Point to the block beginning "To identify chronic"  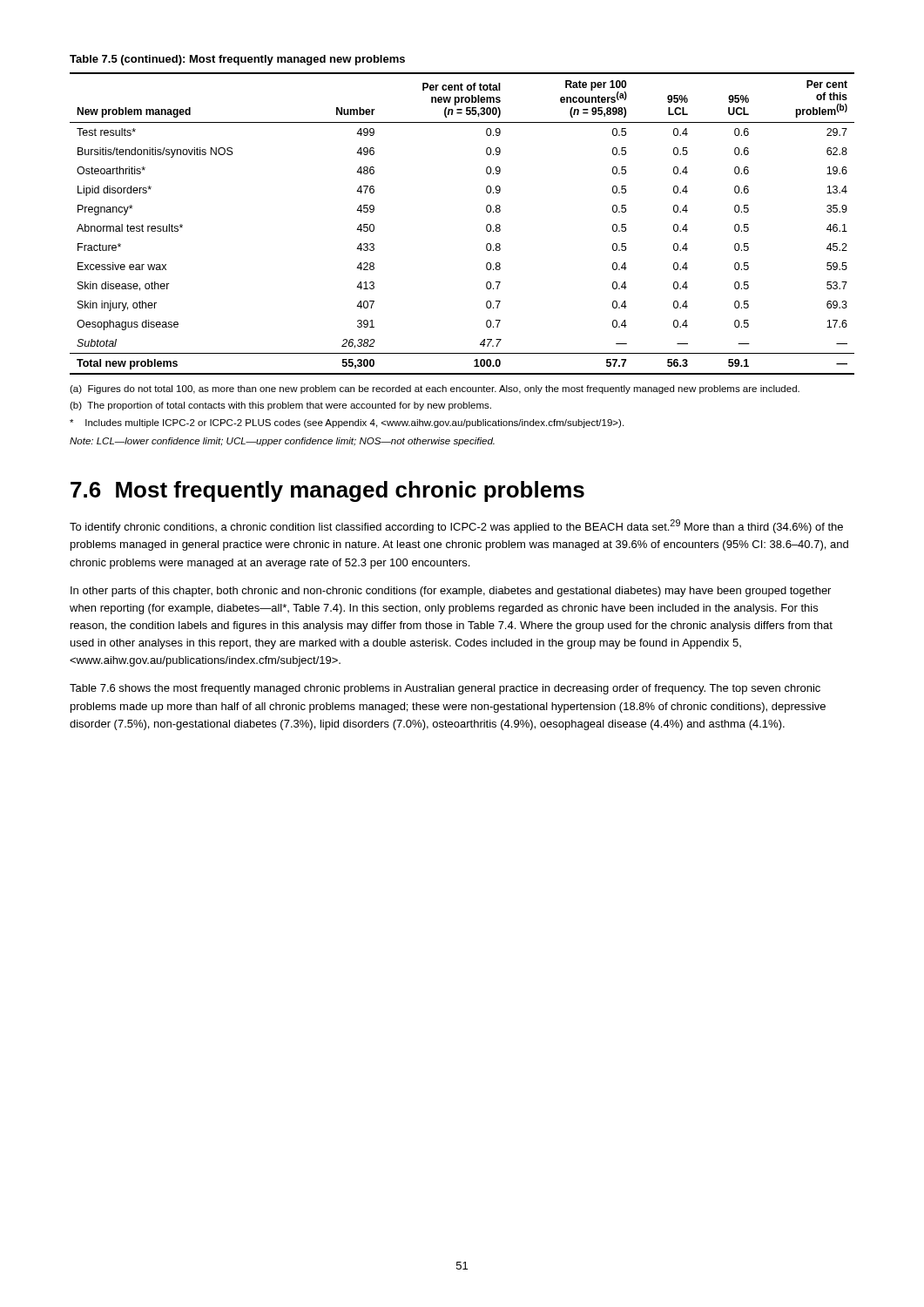tap(459, 543)
